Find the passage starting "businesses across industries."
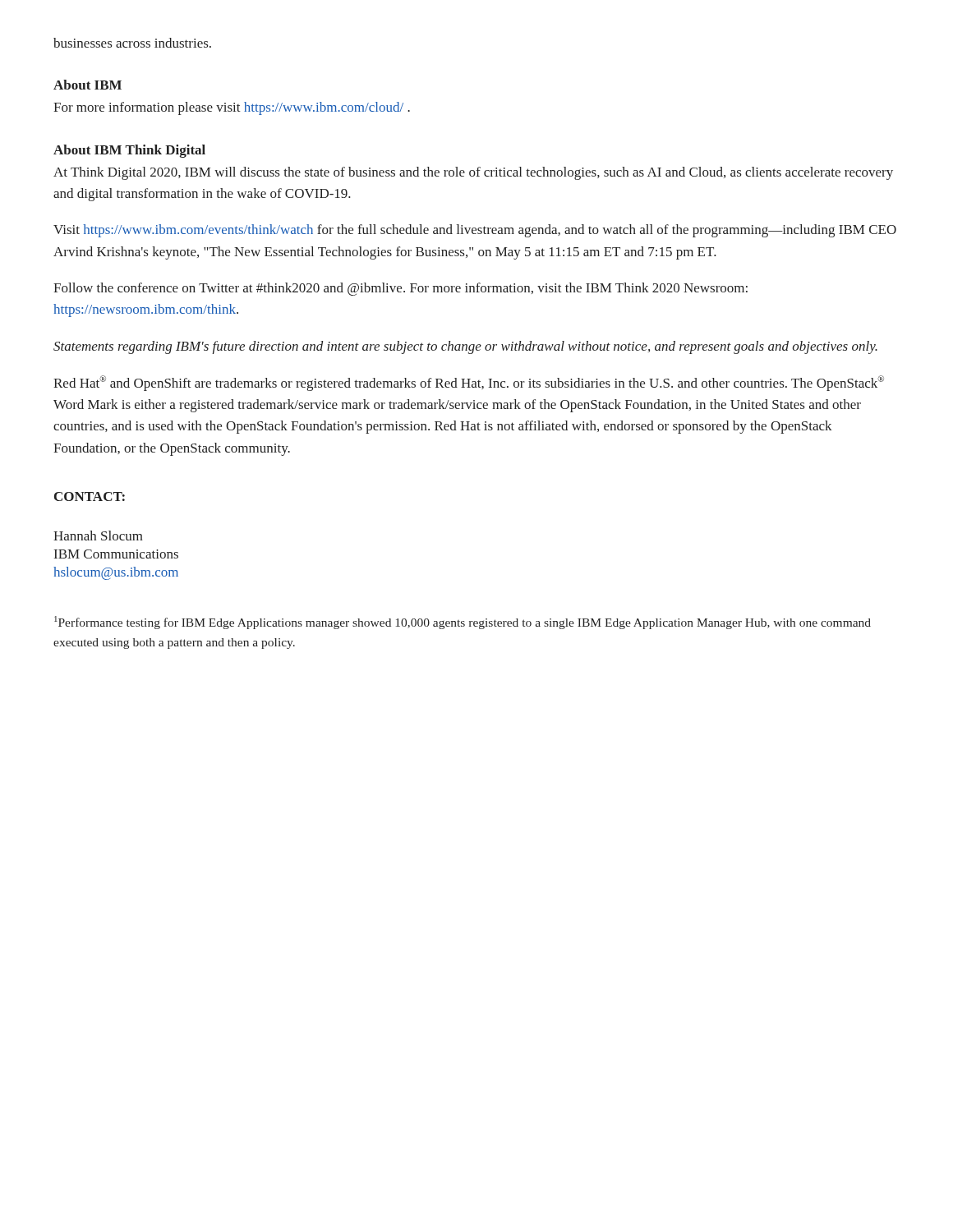 coord(133,43)
